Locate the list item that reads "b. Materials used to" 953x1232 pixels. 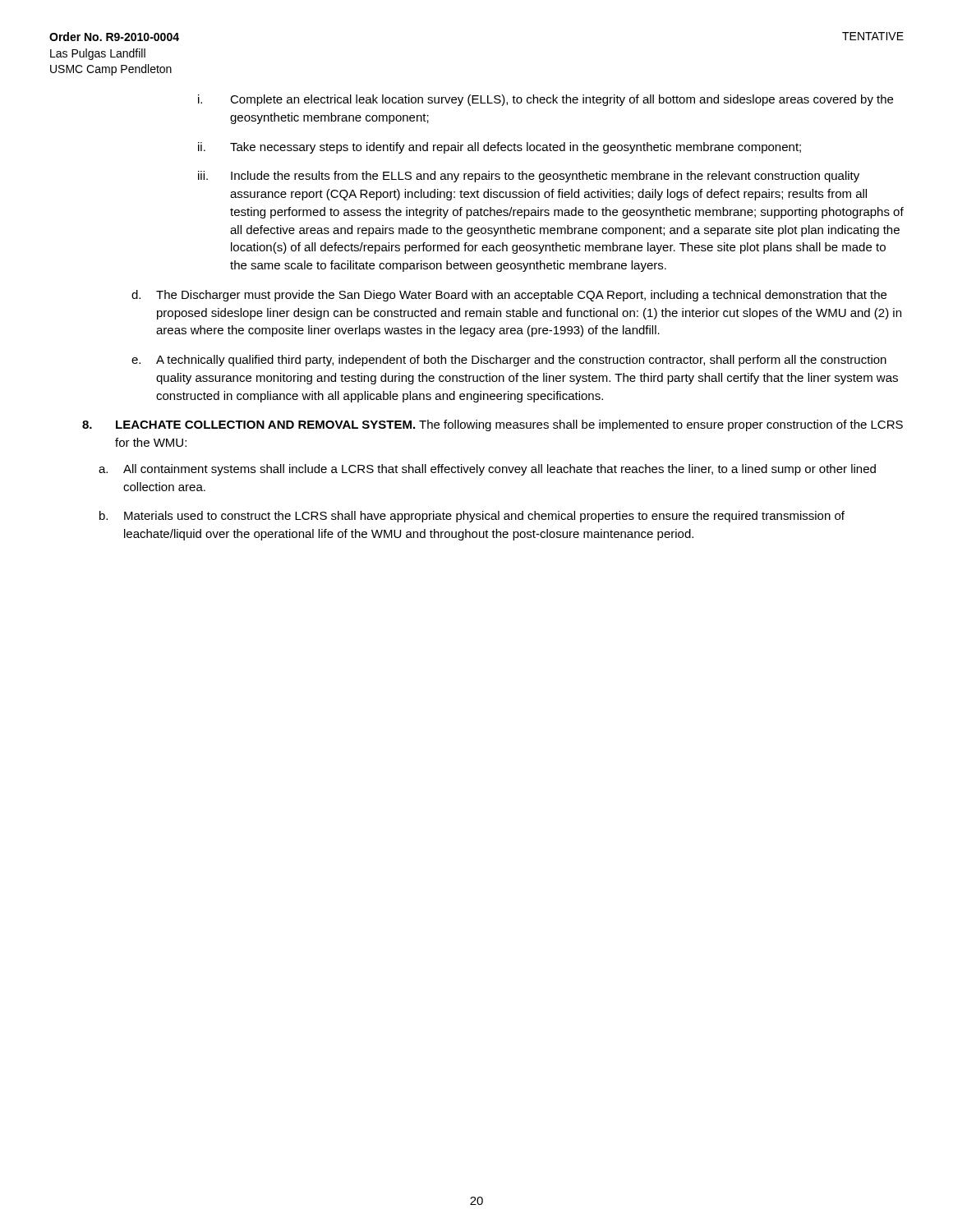click(501, 525)
